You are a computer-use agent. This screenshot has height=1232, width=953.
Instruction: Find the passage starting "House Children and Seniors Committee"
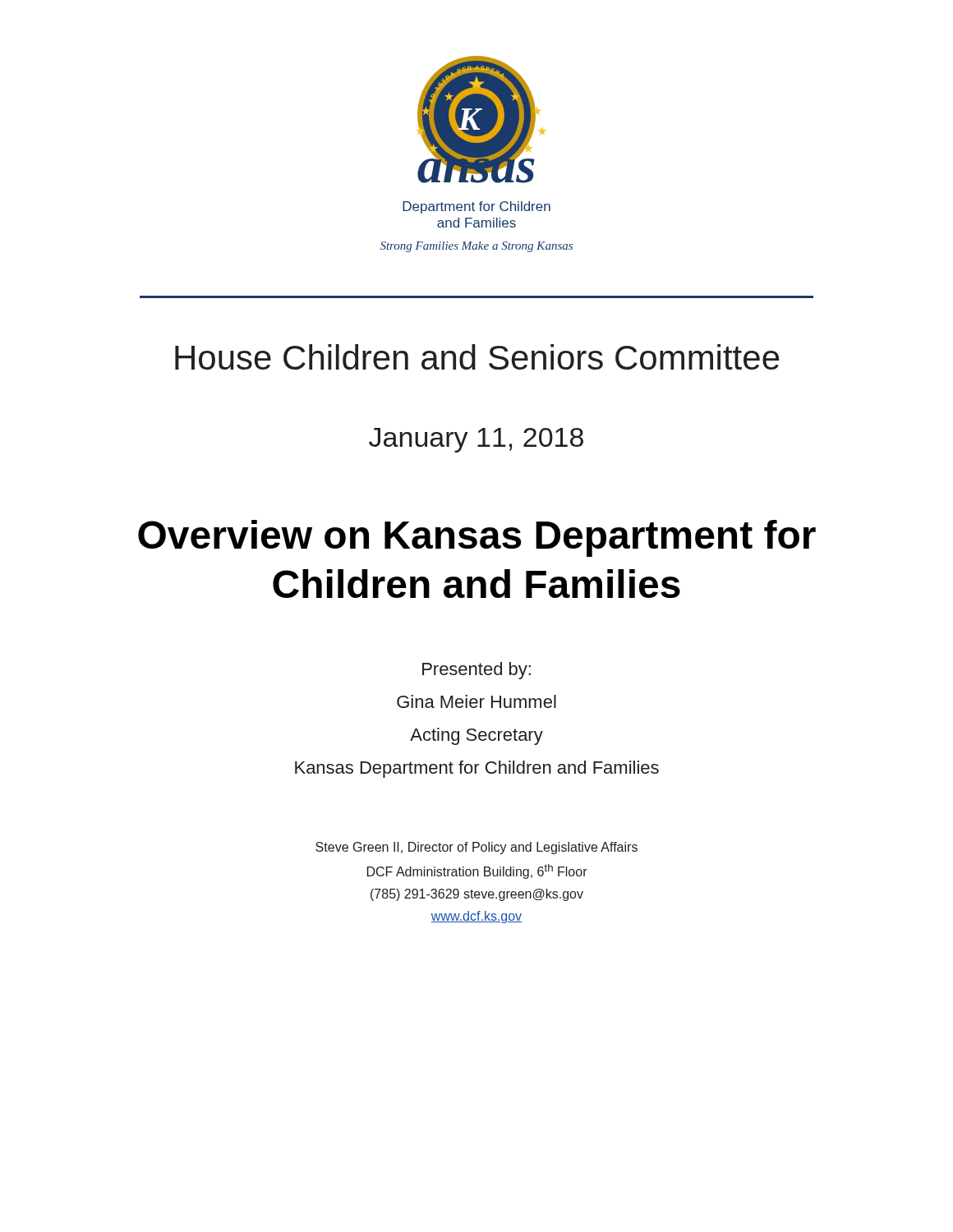pos(476,358)
